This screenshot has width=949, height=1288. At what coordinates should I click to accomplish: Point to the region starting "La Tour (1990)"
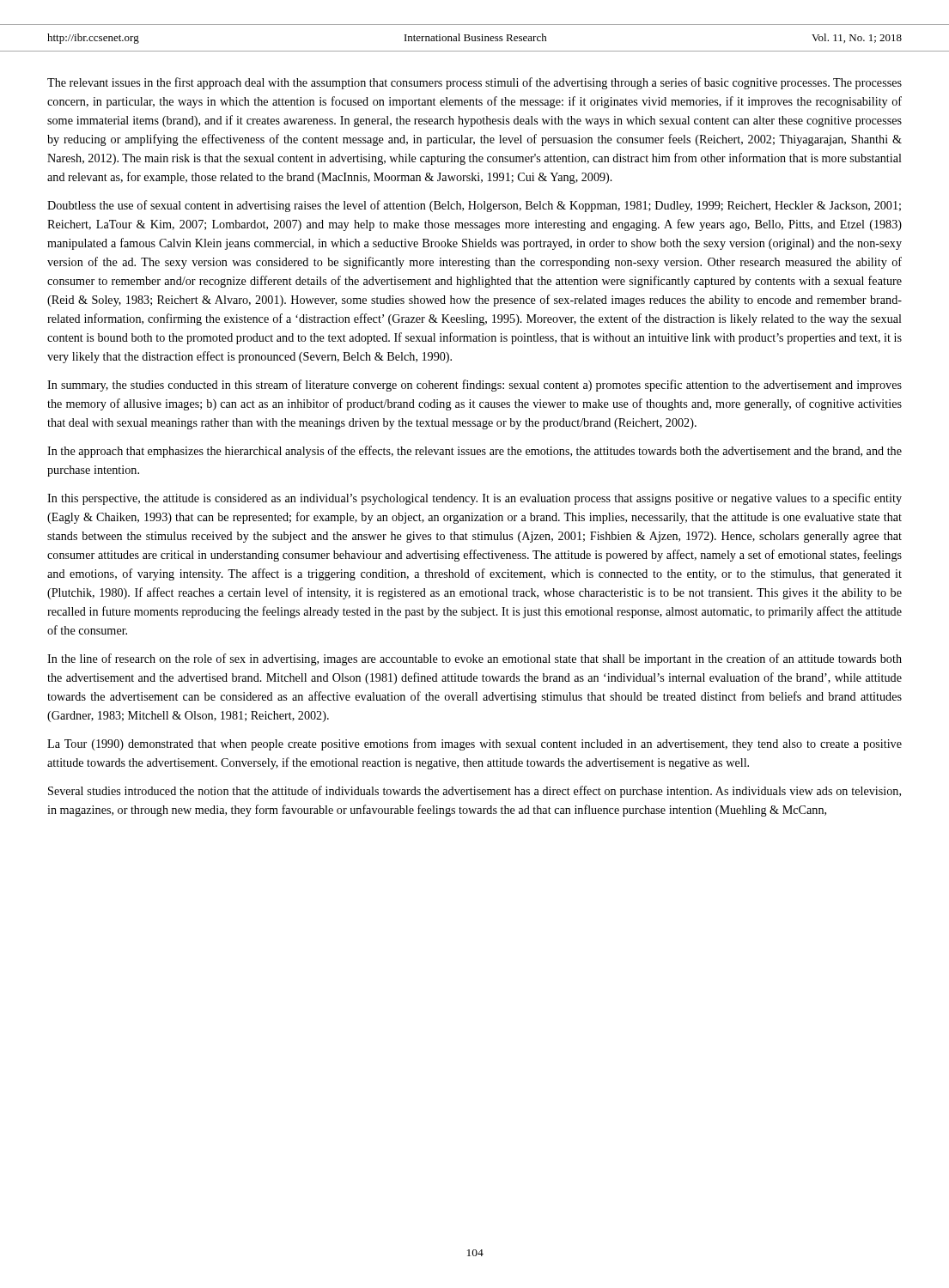click(x=474, y=753)
